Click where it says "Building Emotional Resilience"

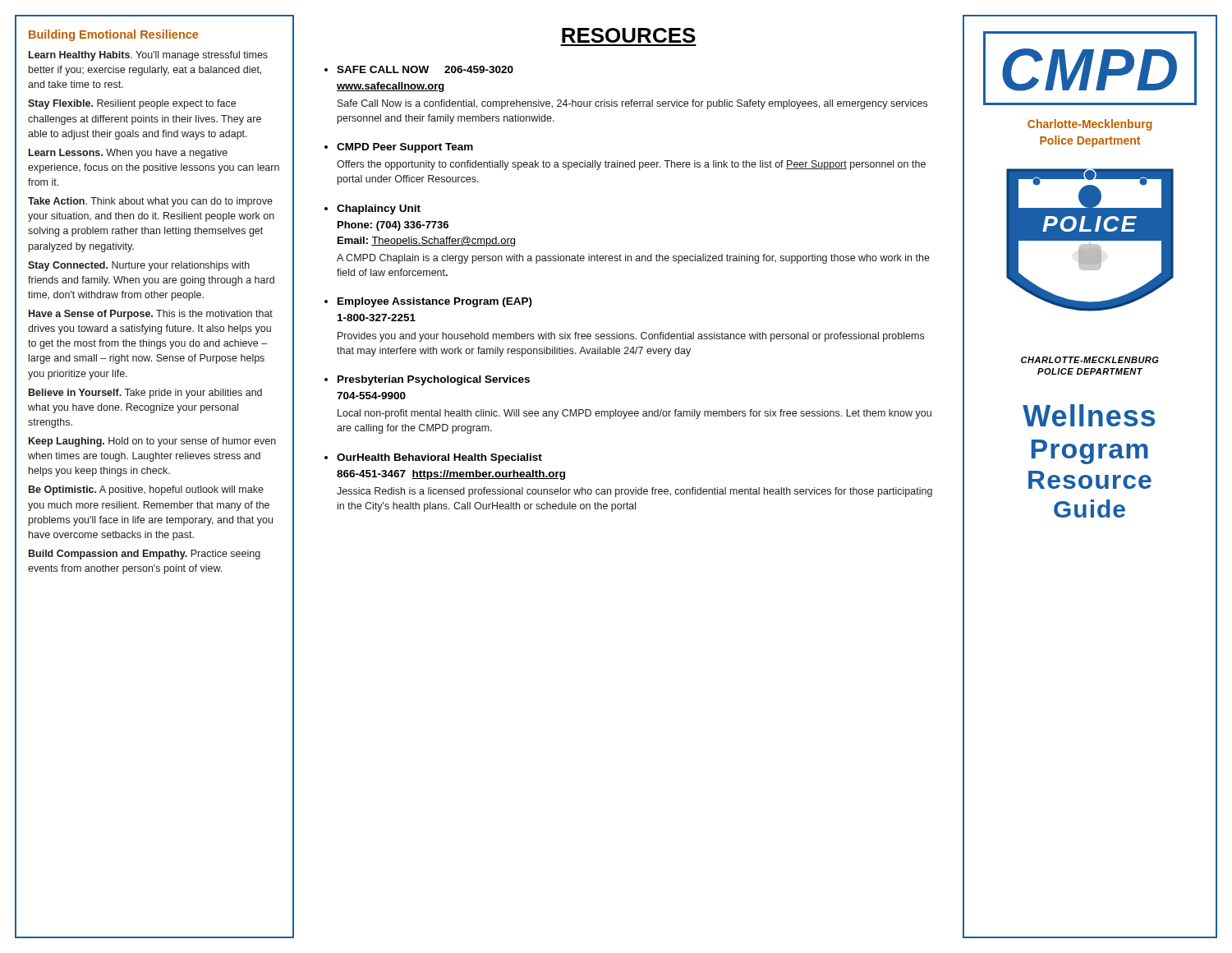(113, 34)
